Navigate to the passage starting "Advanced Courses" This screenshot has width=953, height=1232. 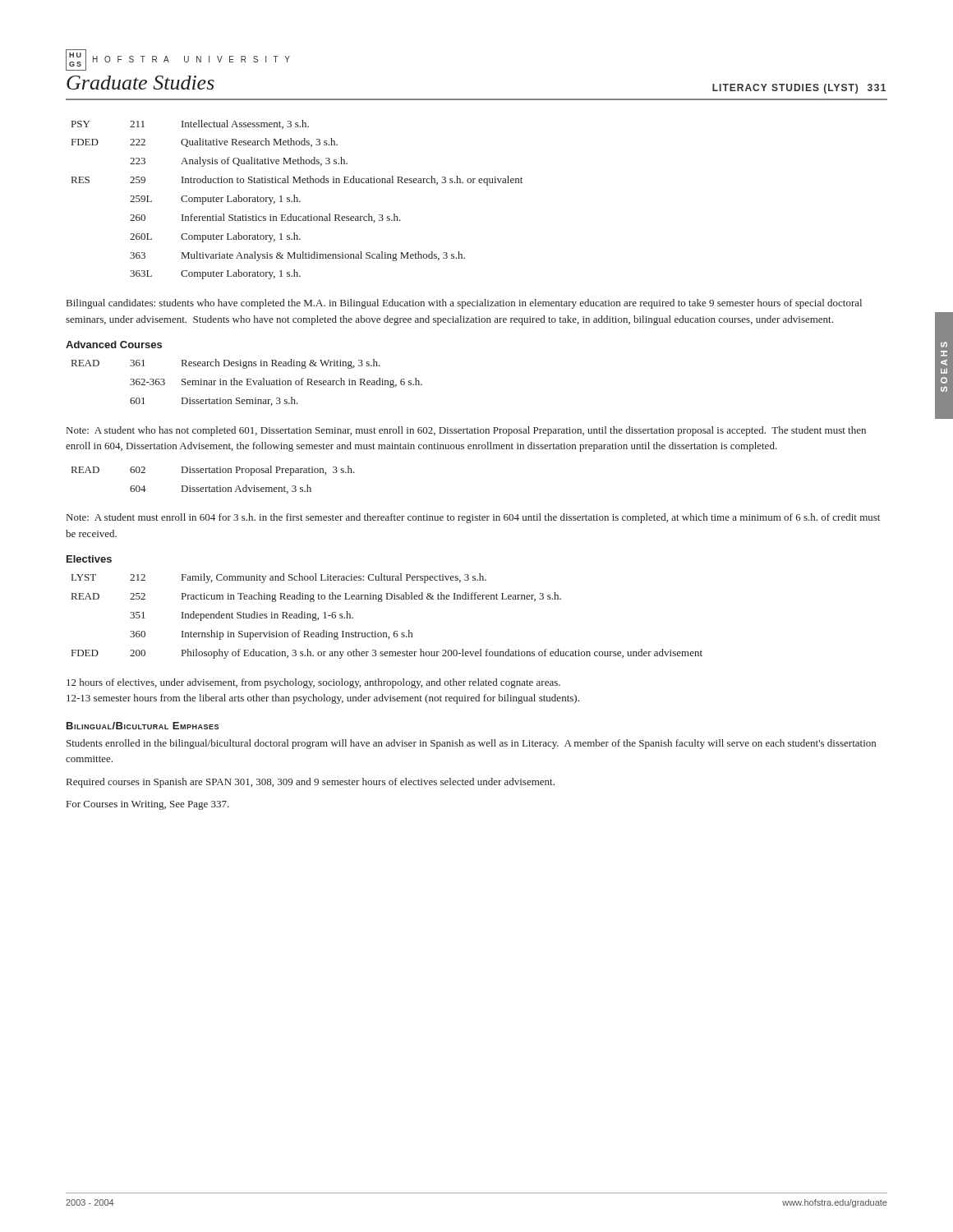pos(114,345)
